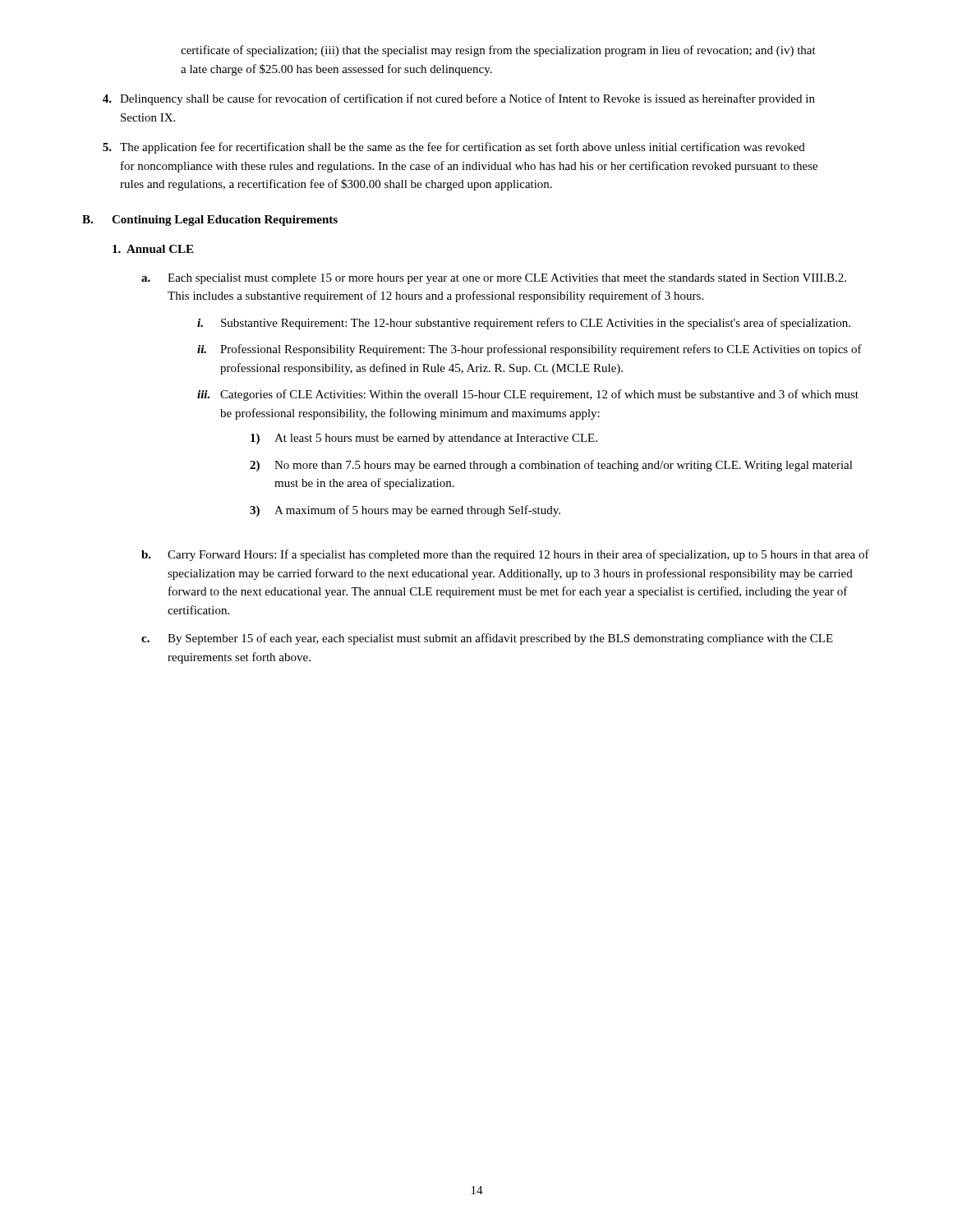Locate the element starting "1. Annual CLE"
This screenshot has width=953, height=1232.
tap(153, 249)
